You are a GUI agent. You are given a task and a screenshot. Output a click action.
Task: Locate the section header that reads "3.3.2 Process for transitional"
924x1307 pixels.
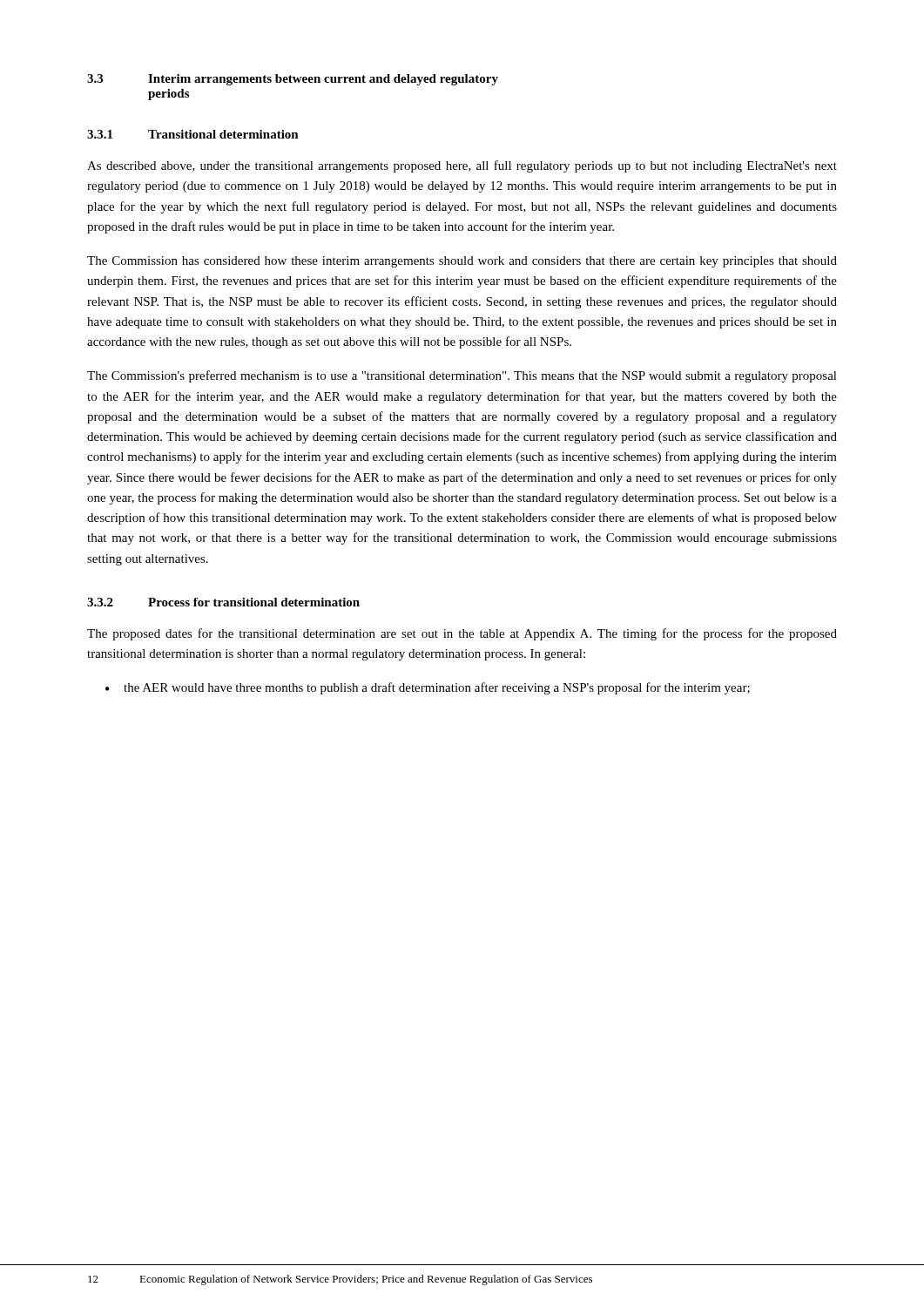coord(223,602)
